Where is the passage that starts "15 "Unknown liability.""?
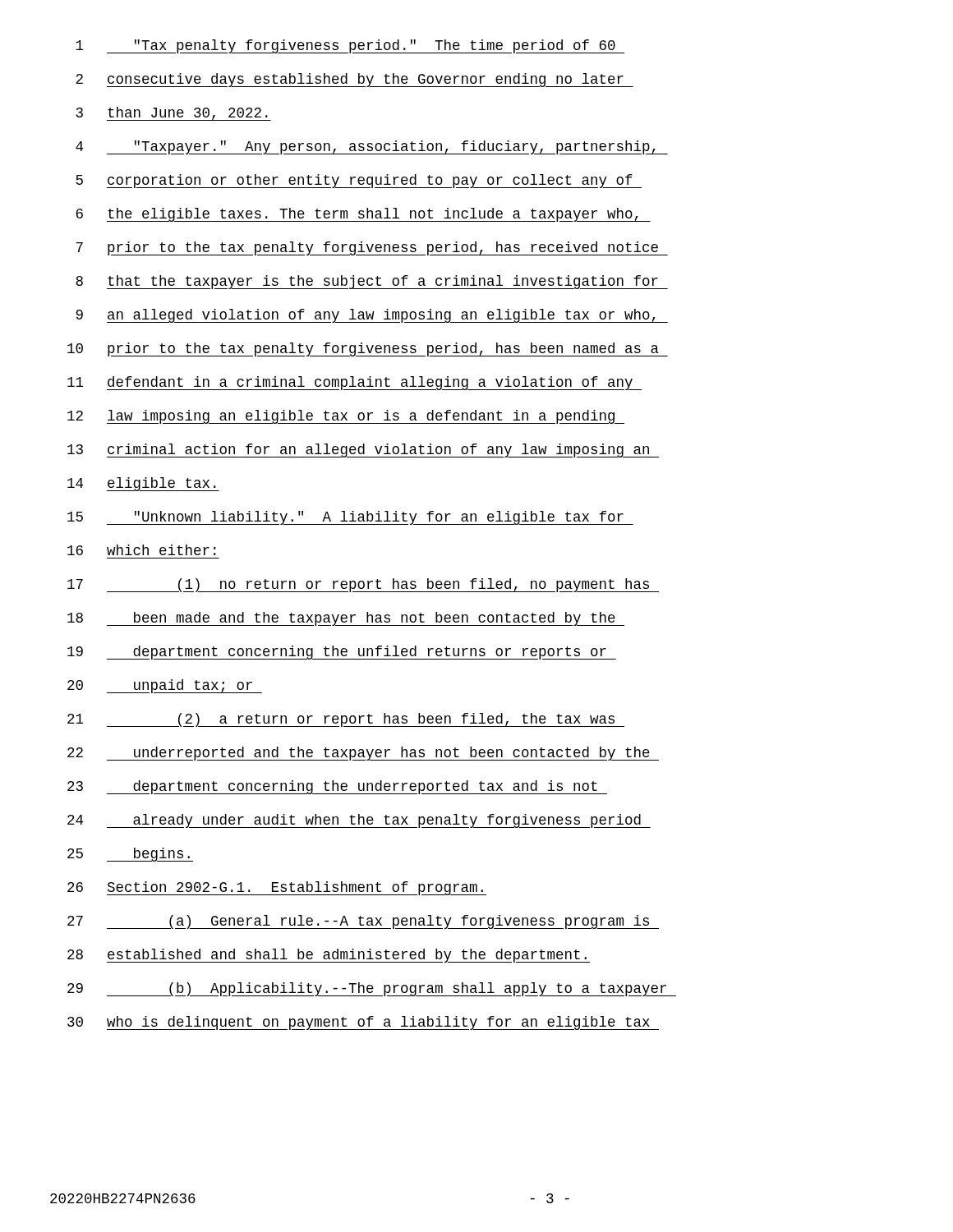953x1232 pixels. click(x=341, y=518)
